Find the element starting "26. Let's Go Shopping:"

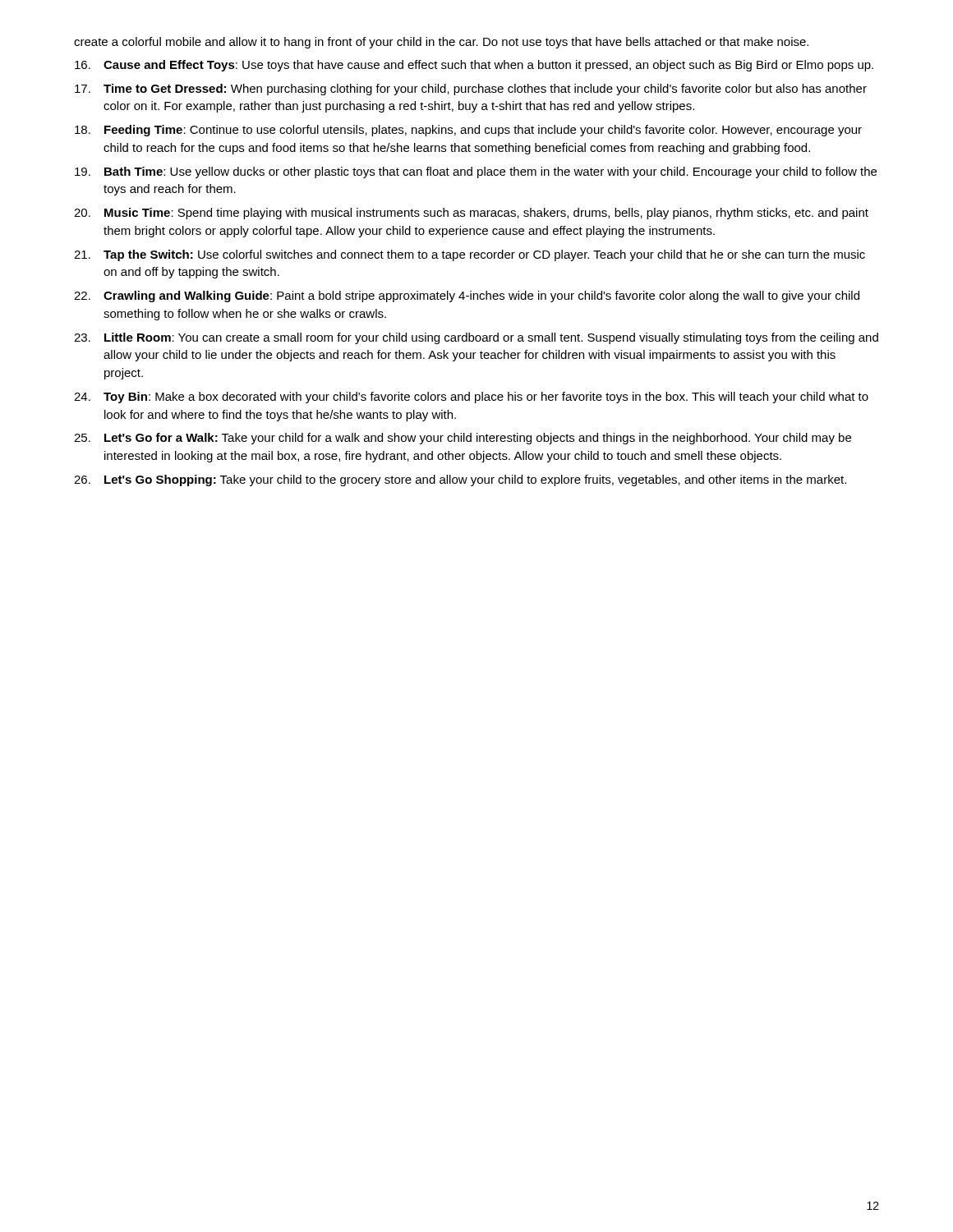pyautogui.click(x=476, y=479)
